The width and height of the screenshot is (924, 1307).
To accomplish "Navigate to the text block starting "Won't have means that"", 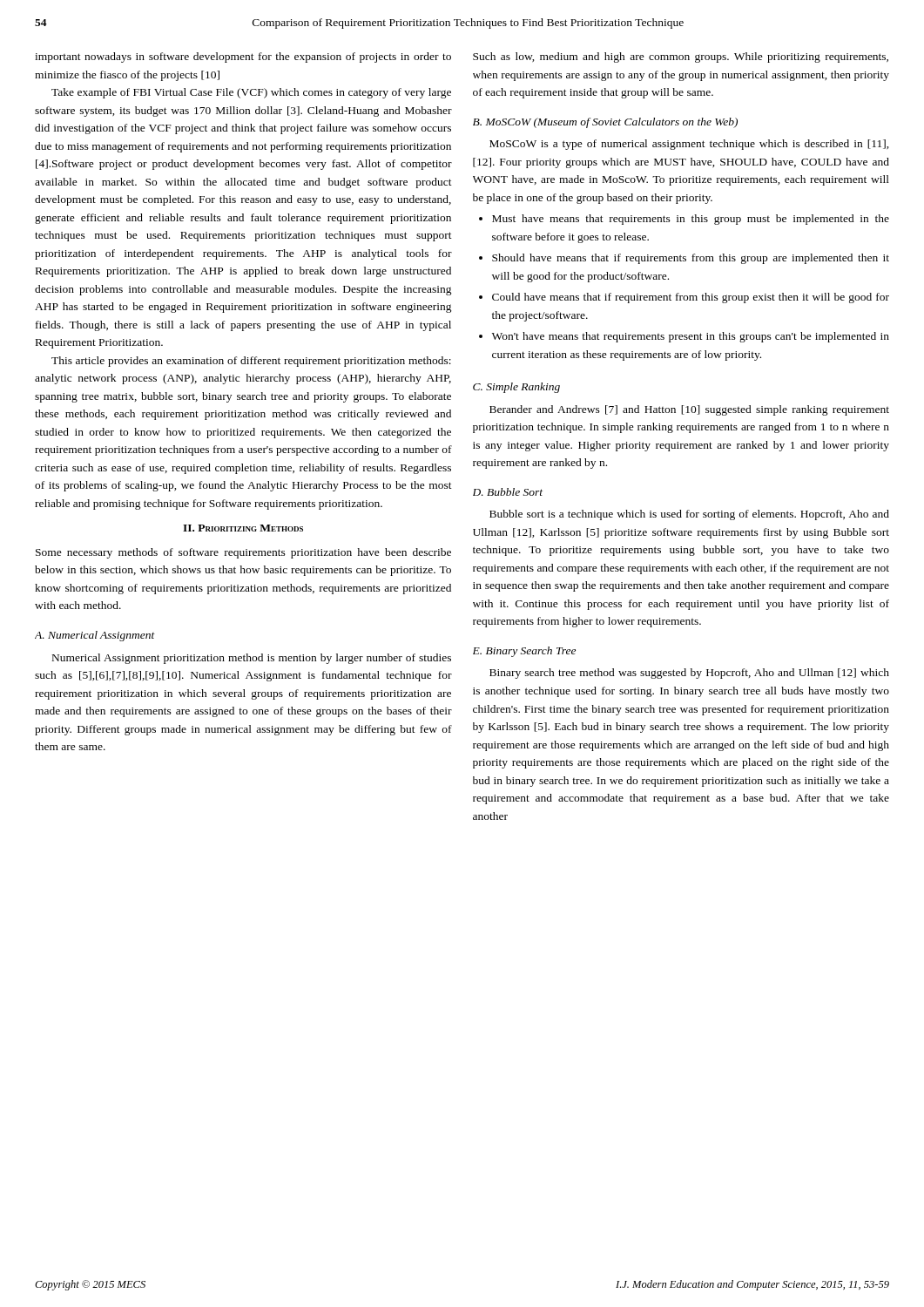I will point(690,345).
